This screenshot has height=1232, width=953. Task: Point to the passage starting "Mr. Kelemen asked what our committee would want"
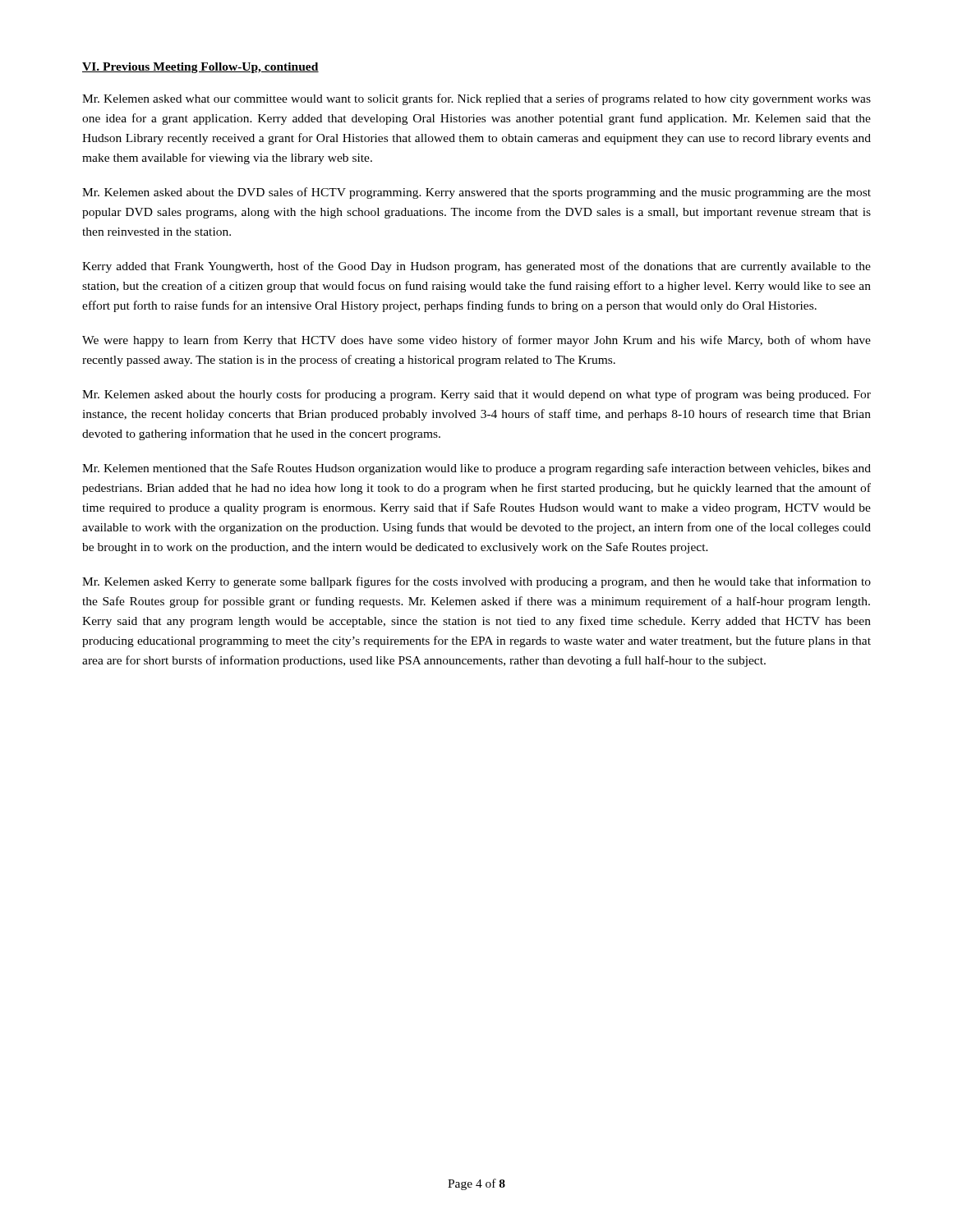point(476,128)
